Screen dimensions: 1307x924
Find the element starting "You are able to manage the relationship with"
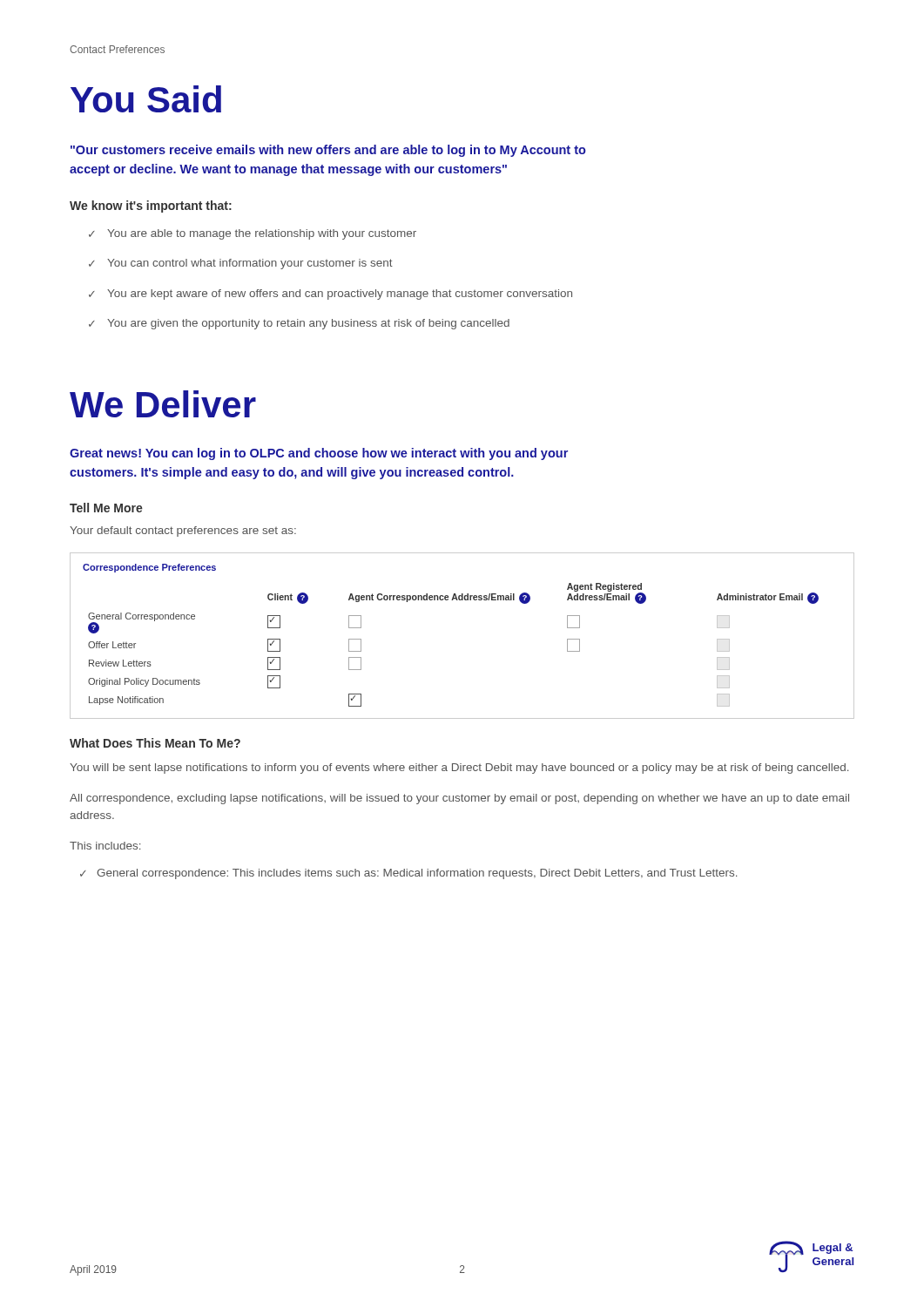tap(262, 233)
